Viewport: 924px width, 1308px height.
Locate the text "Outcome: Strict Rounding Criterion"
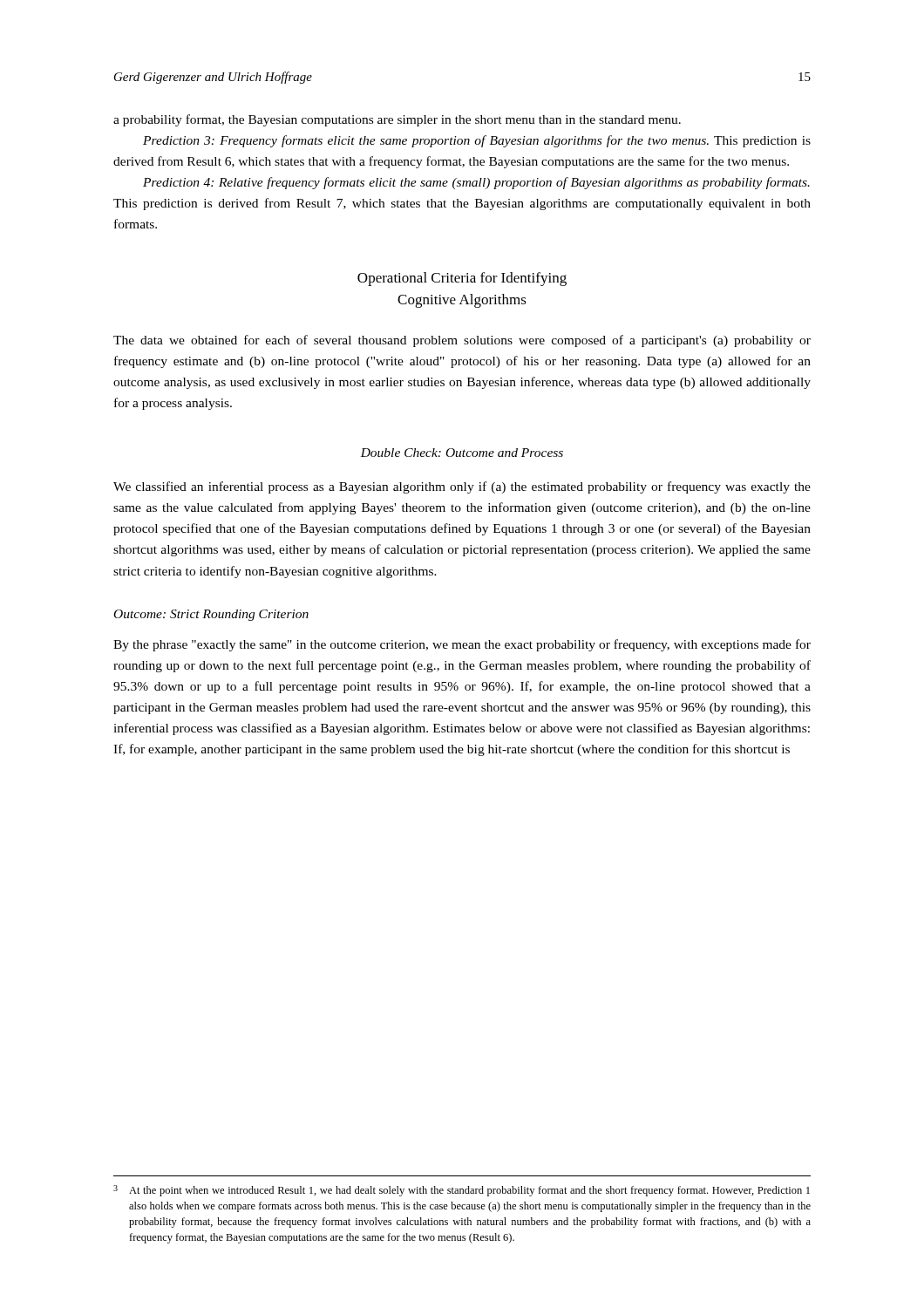[211, 613]
